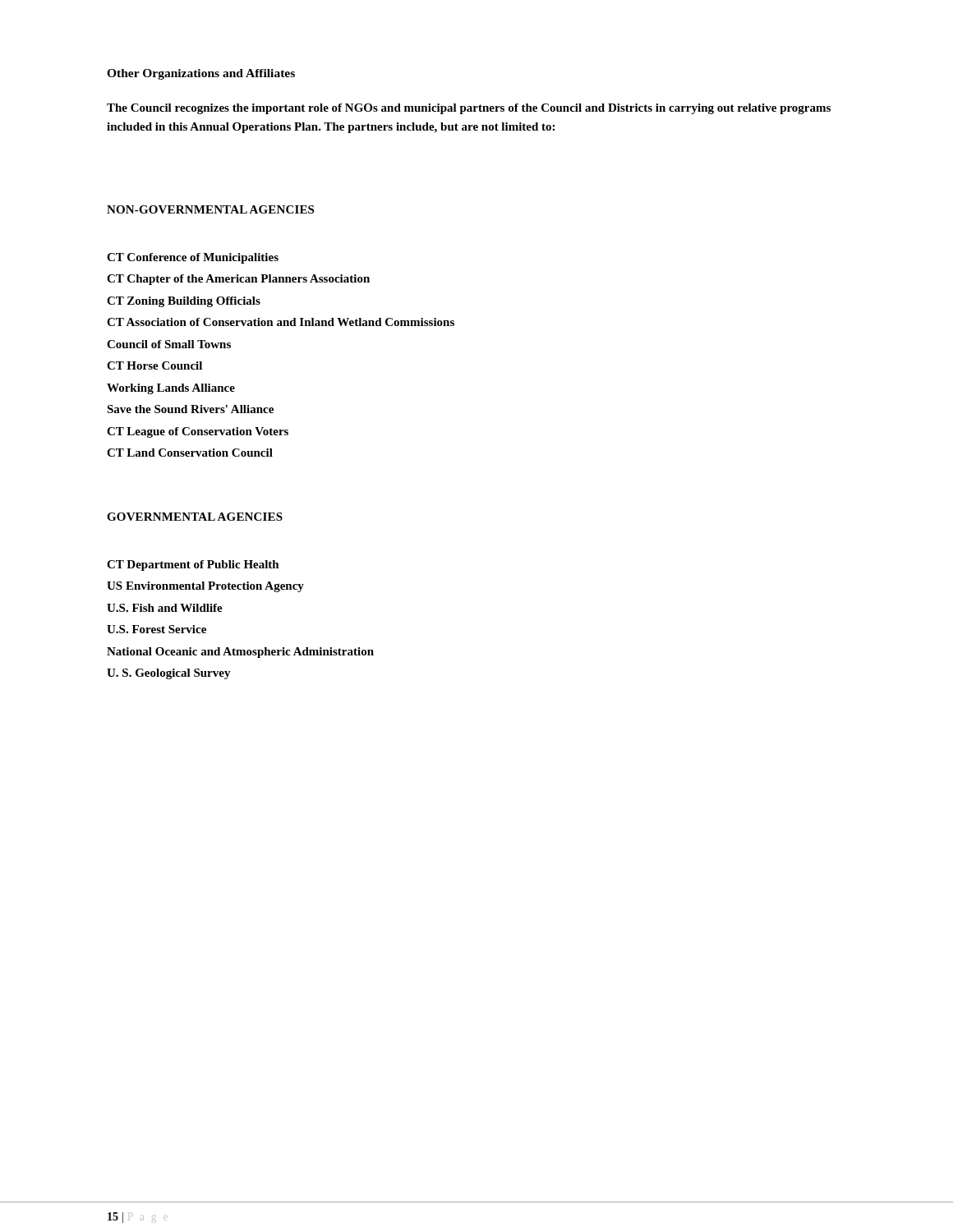Select the list item containing "Save the Sound Rivers' Alliance"
Image resolution: width=953 pixels, height=1232 pixels.
[190, 409]
